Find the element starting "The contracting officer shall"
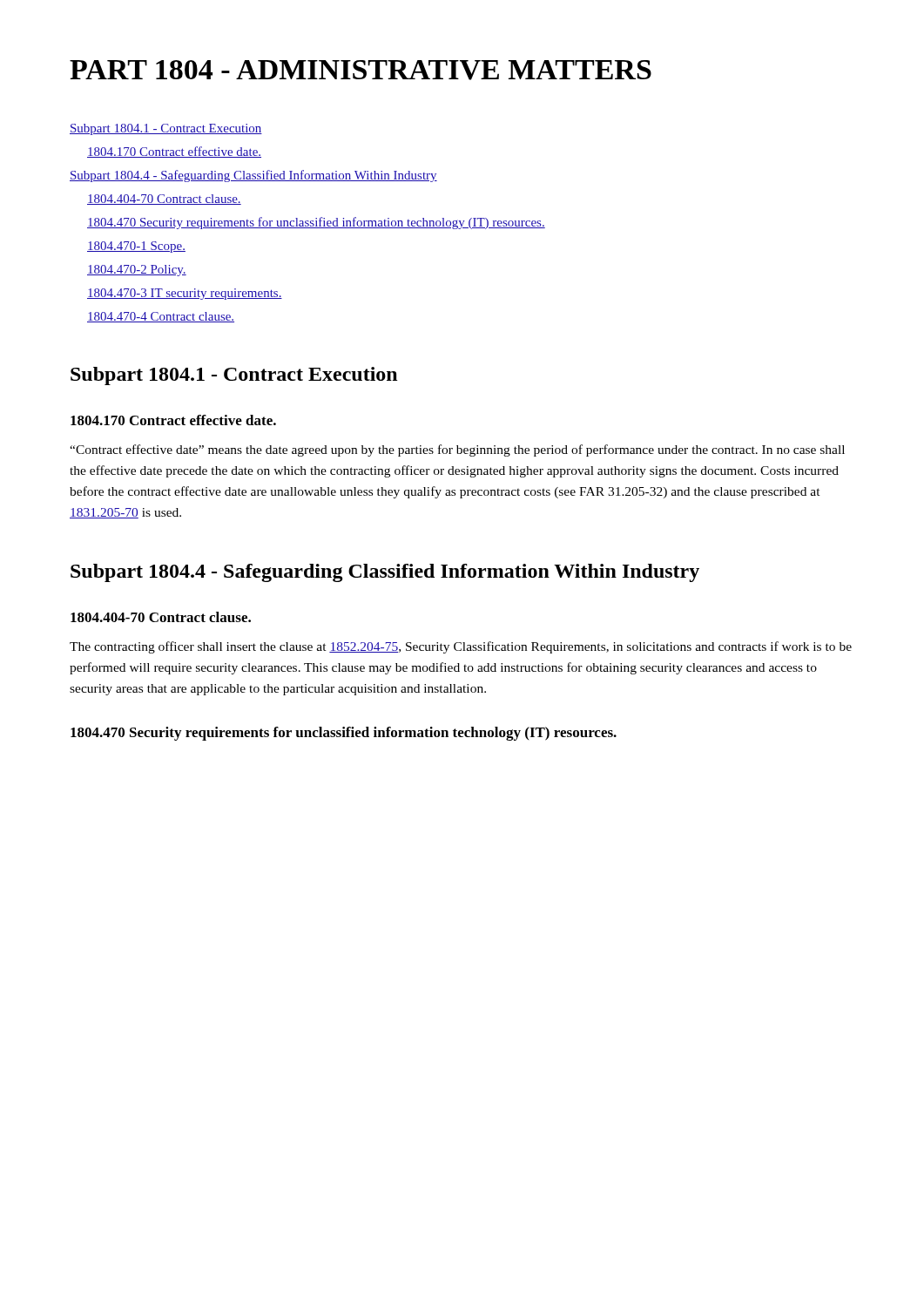The width and height of the screenshot is (924, 1307). click(462, 667)
